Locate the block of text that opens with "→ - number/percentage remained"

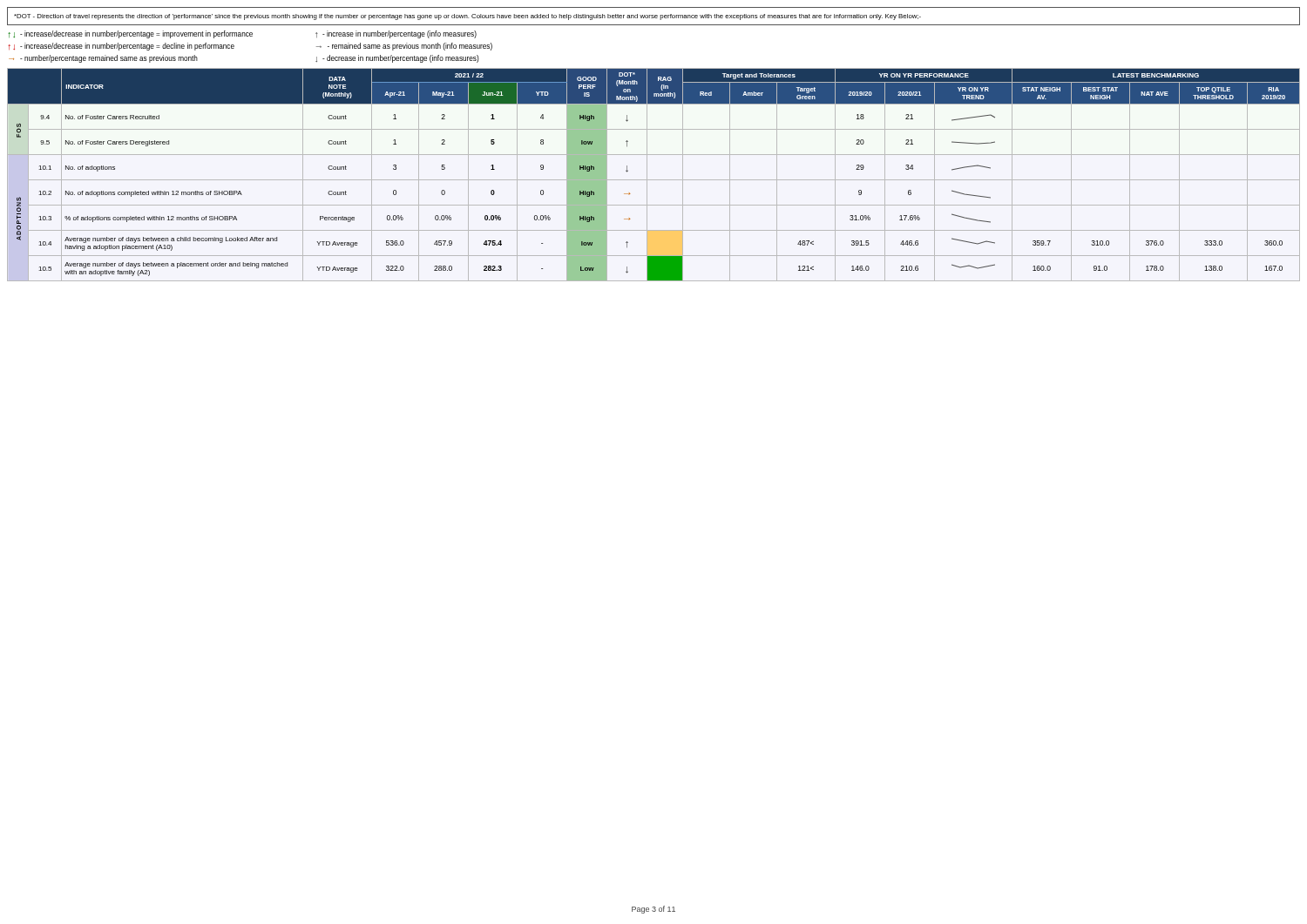(102, 59)
